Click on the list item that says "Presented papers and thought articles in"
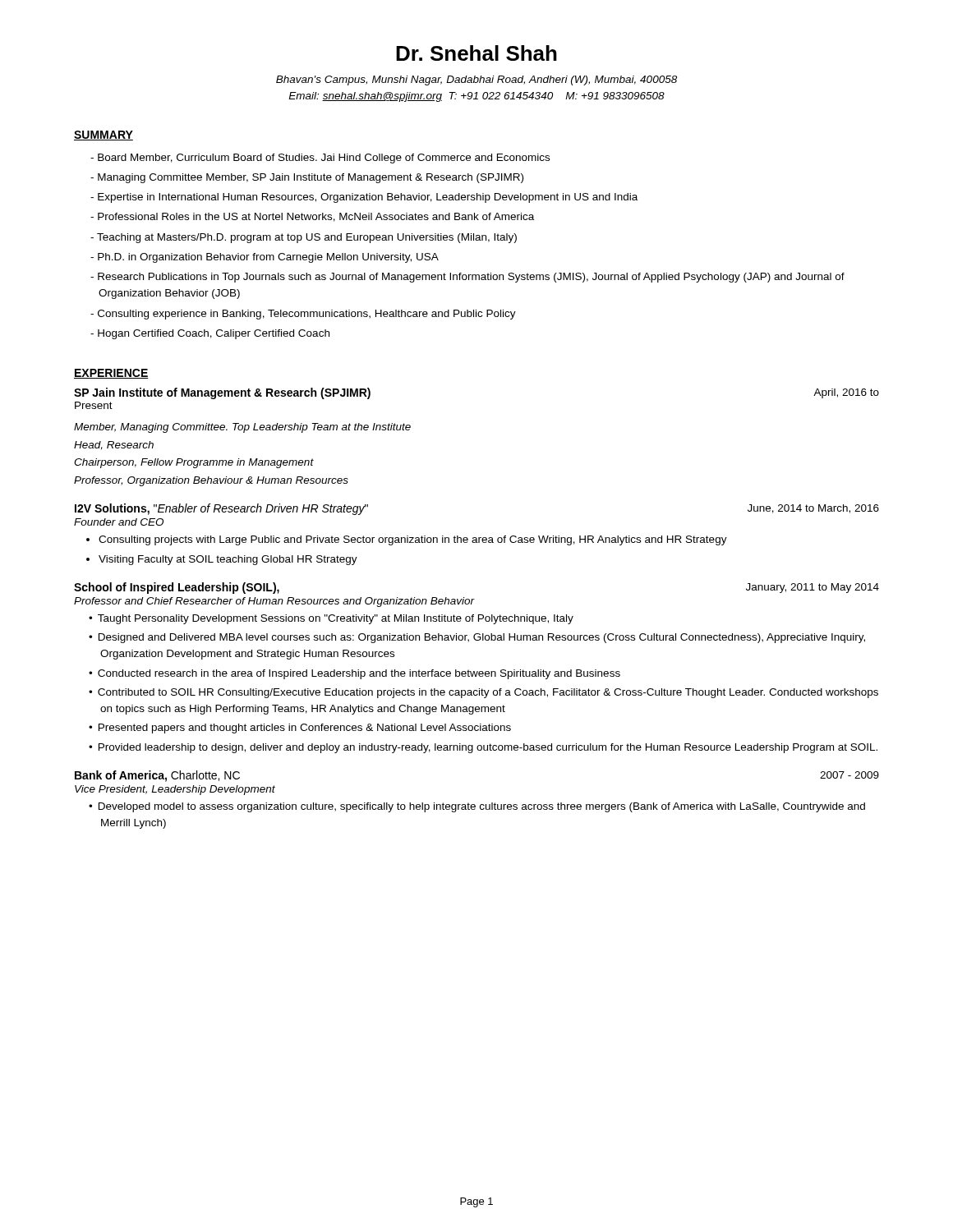The width and height of the screenshot is (953, 1232). click(304, 728)
